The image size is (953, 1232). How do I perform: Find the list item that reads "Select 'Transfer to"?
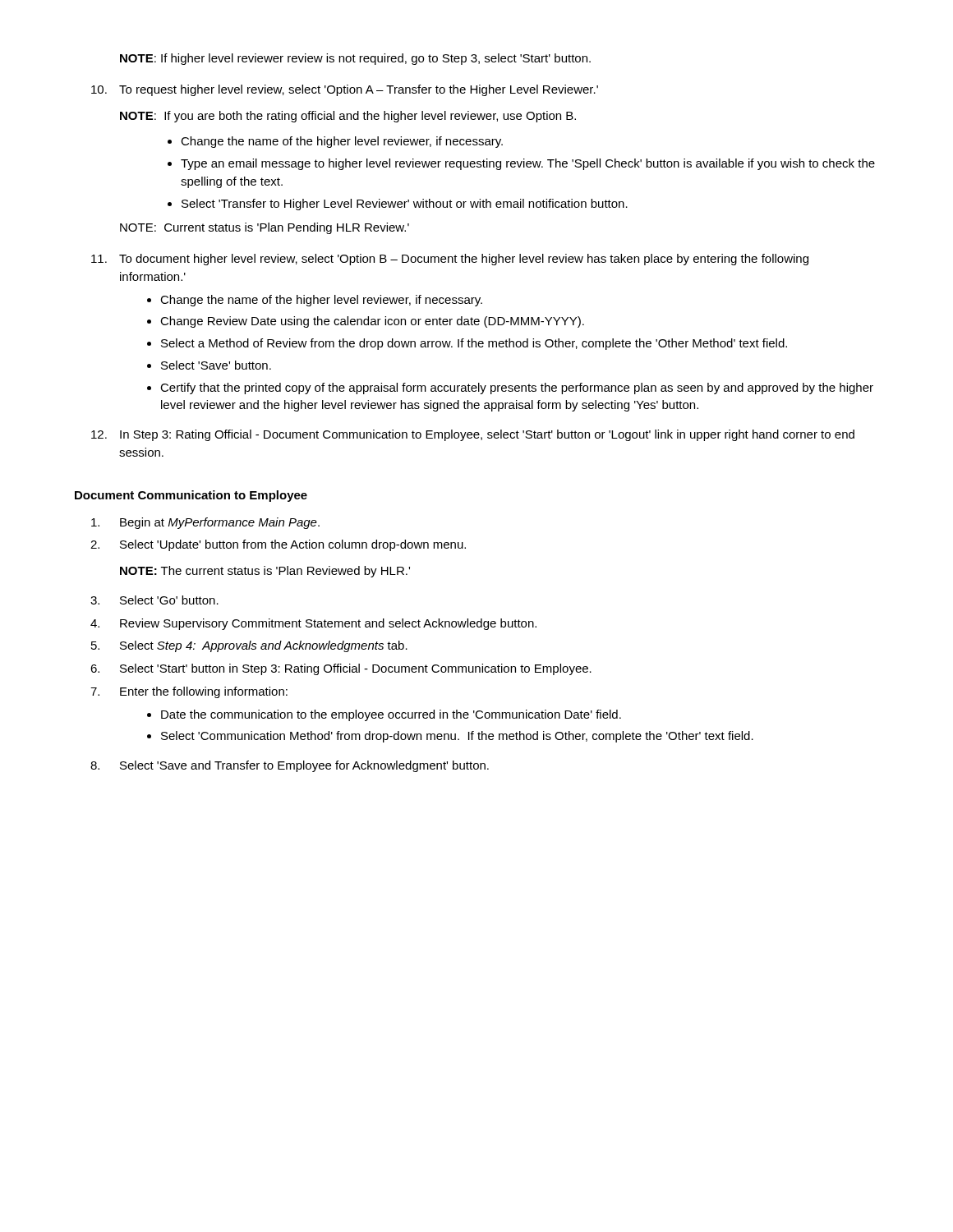(404, 203)
